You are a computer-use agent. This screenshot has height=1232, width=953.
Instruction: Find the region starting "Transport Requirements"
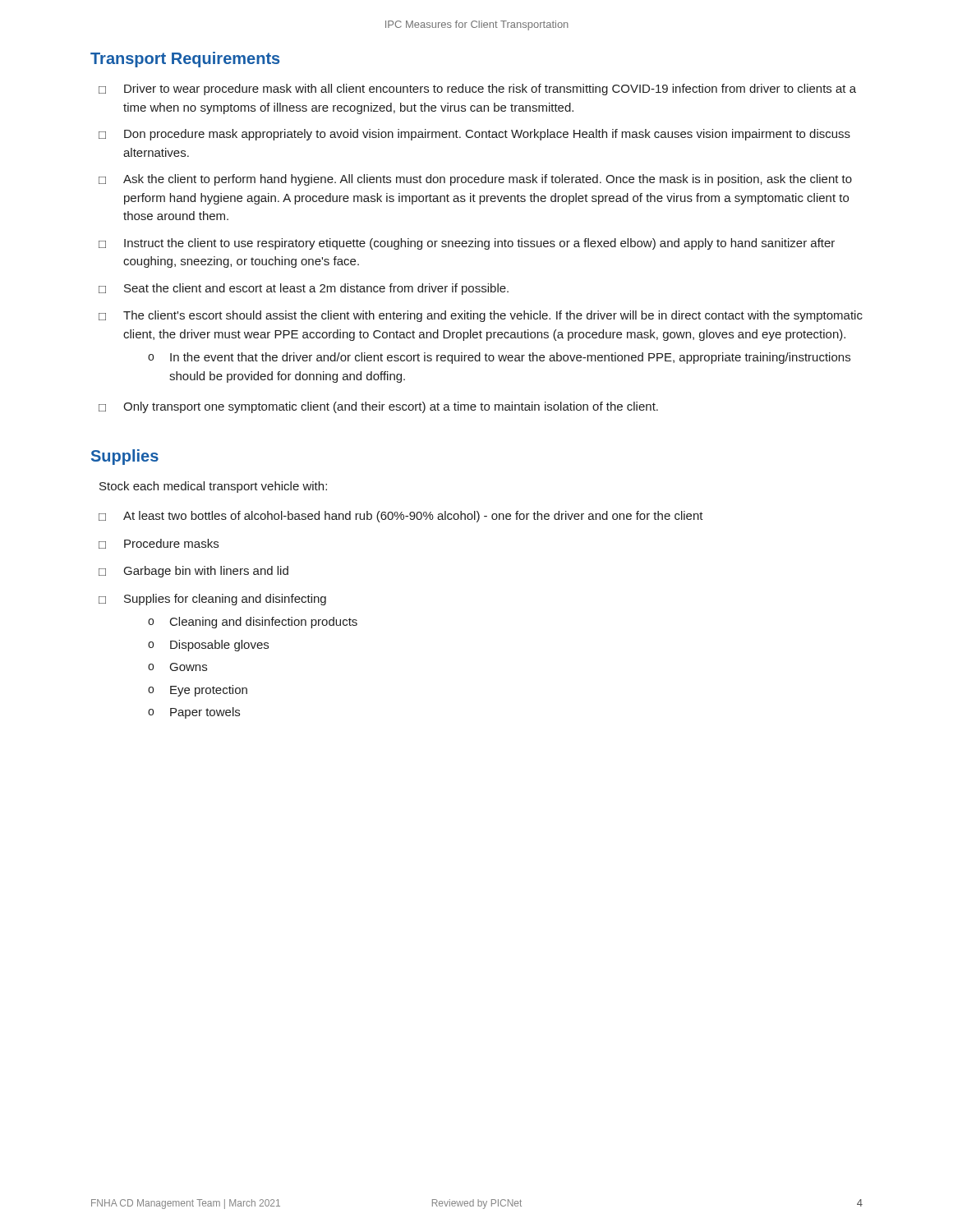click(185, 58)
